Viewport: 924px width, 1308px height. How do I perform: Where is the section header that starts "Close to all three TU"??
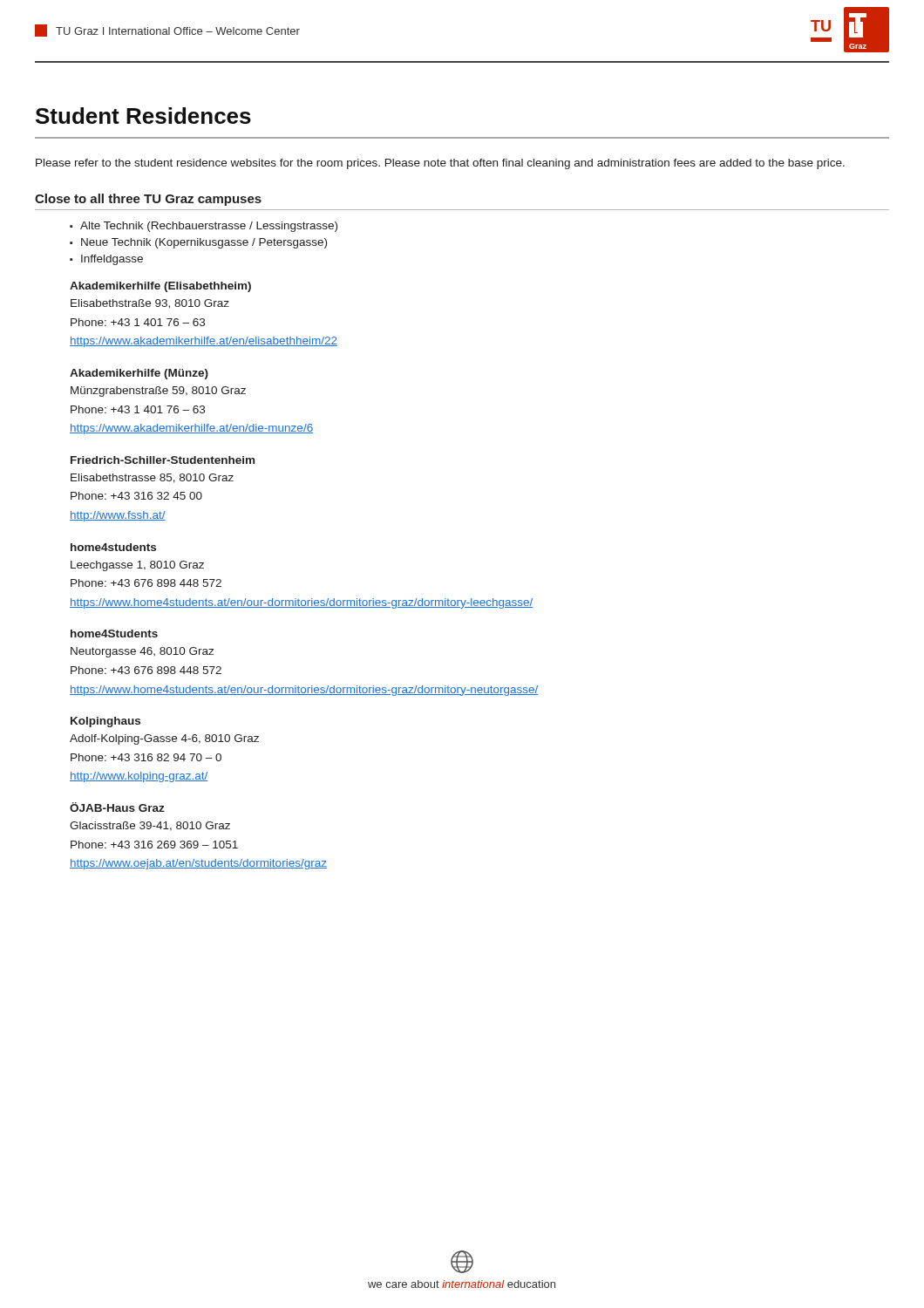[148, 199]
